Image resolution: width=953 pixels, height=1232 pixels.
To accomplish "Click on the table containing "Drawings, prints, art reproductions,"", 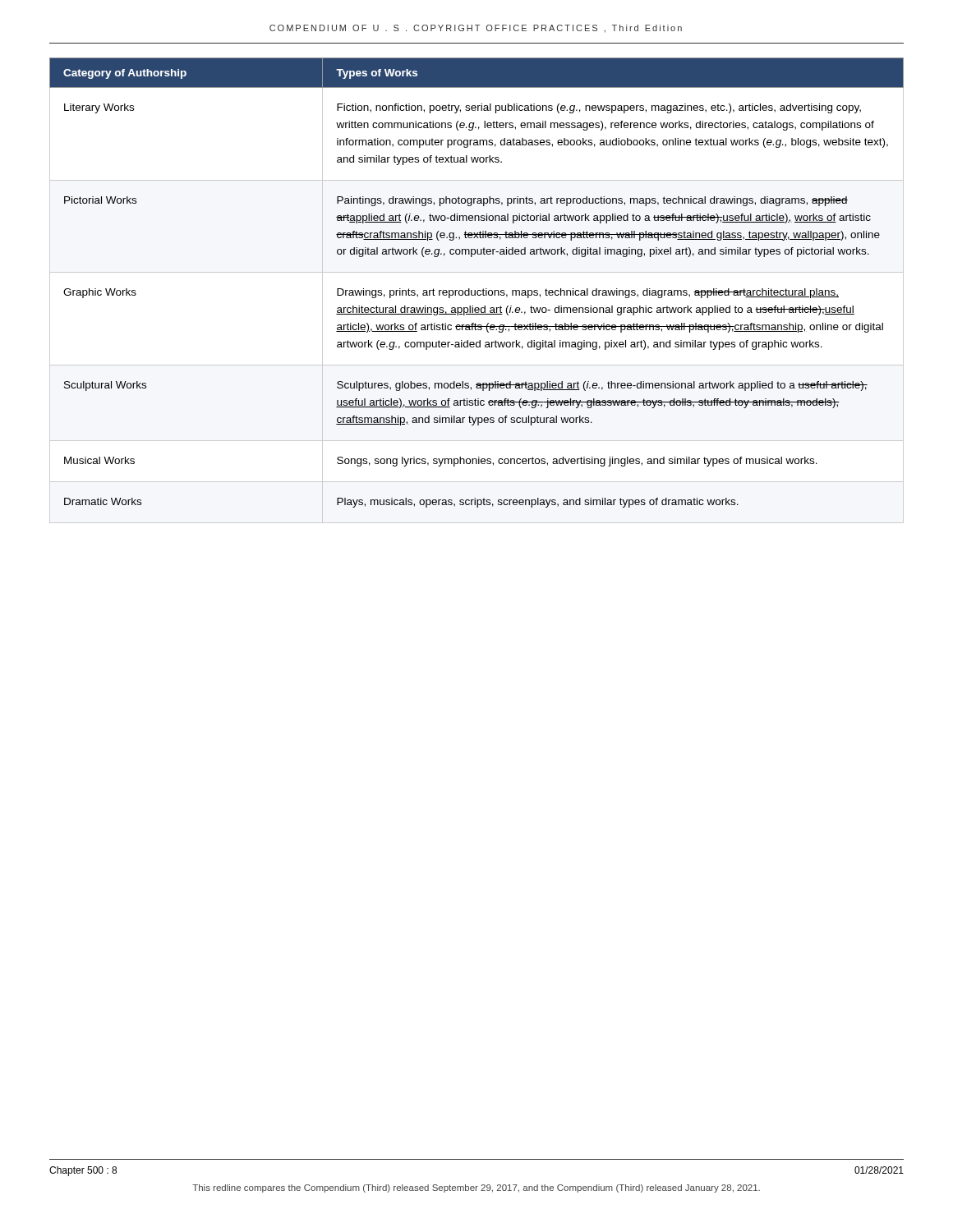I will [x=476, y=587].
